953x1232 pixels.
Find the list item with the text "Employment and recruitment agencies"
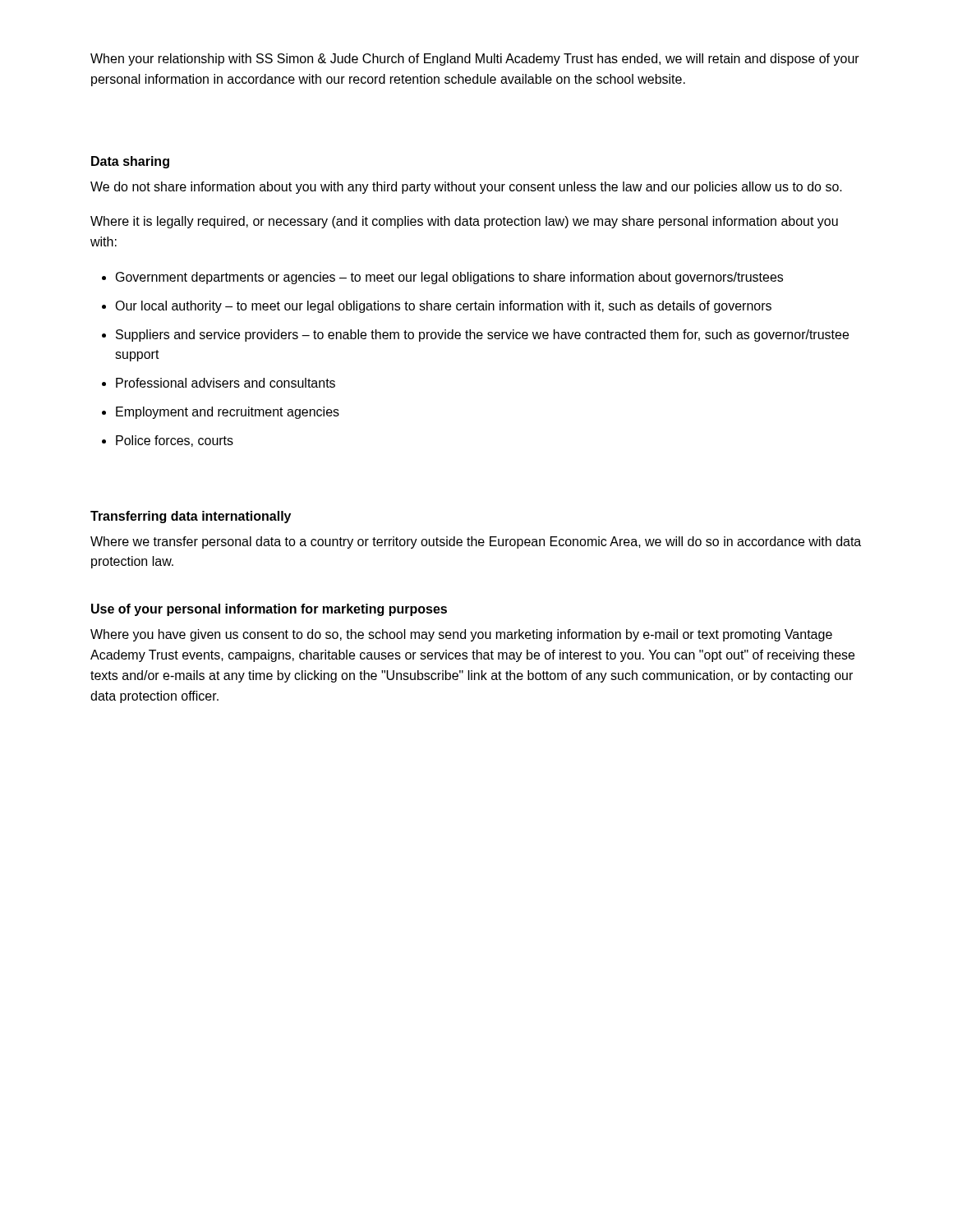pos(227,412)
